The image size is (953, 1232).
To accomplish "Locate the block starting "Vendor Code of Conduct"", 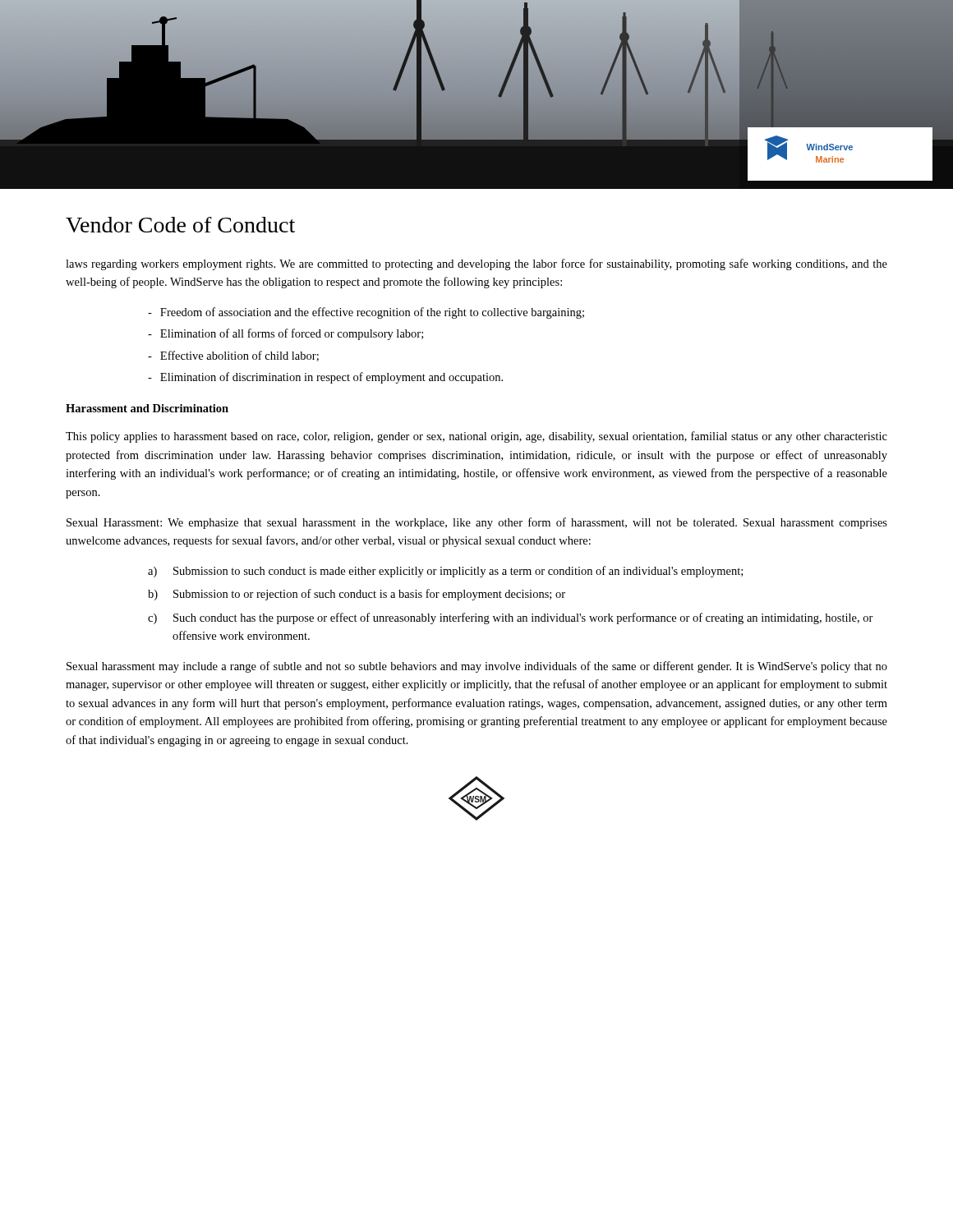I will (x=180, y=225).
